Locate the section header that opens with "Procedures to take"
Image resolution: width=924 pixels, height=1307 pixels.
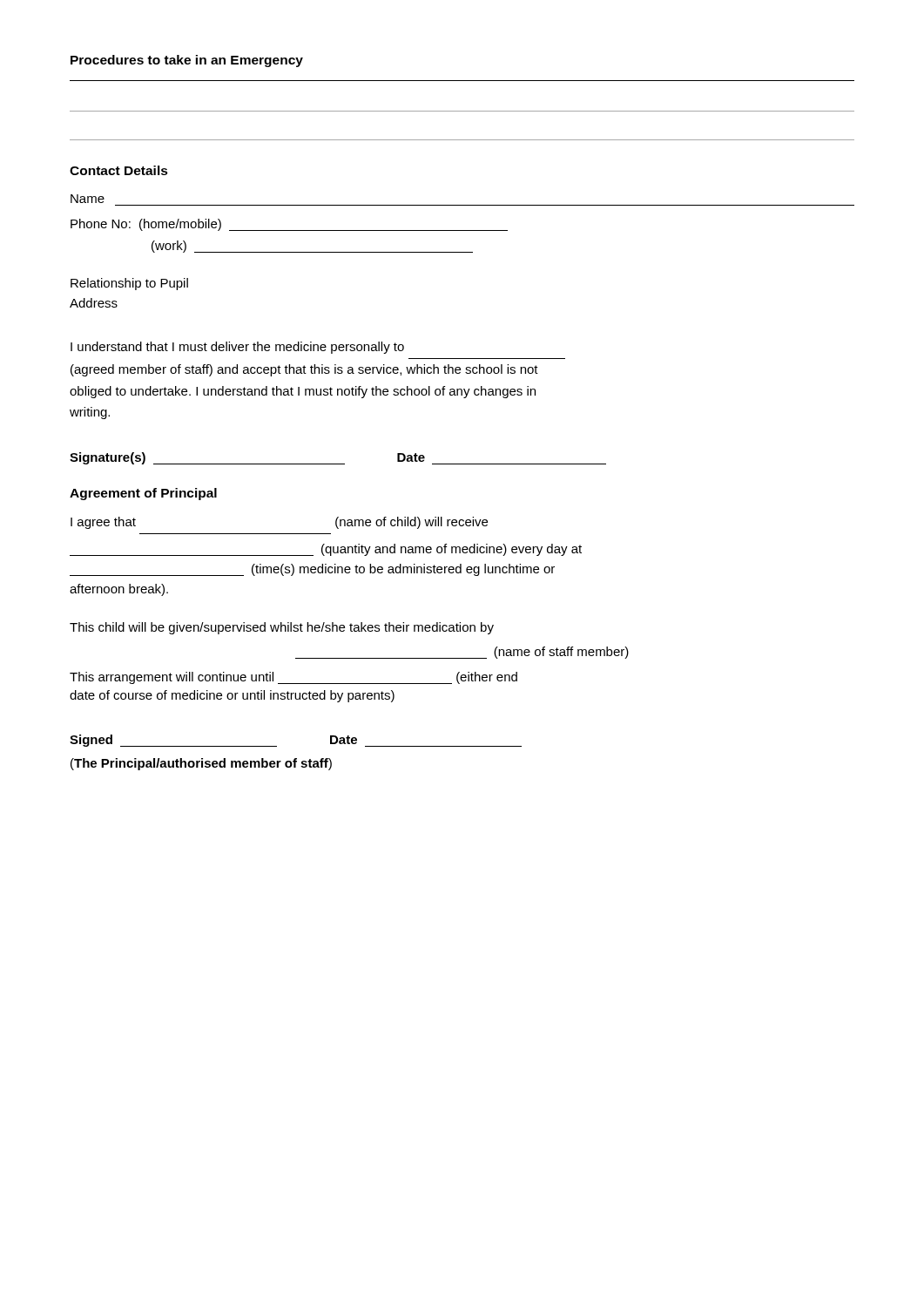pyautogui.click(x=186, y=60)
